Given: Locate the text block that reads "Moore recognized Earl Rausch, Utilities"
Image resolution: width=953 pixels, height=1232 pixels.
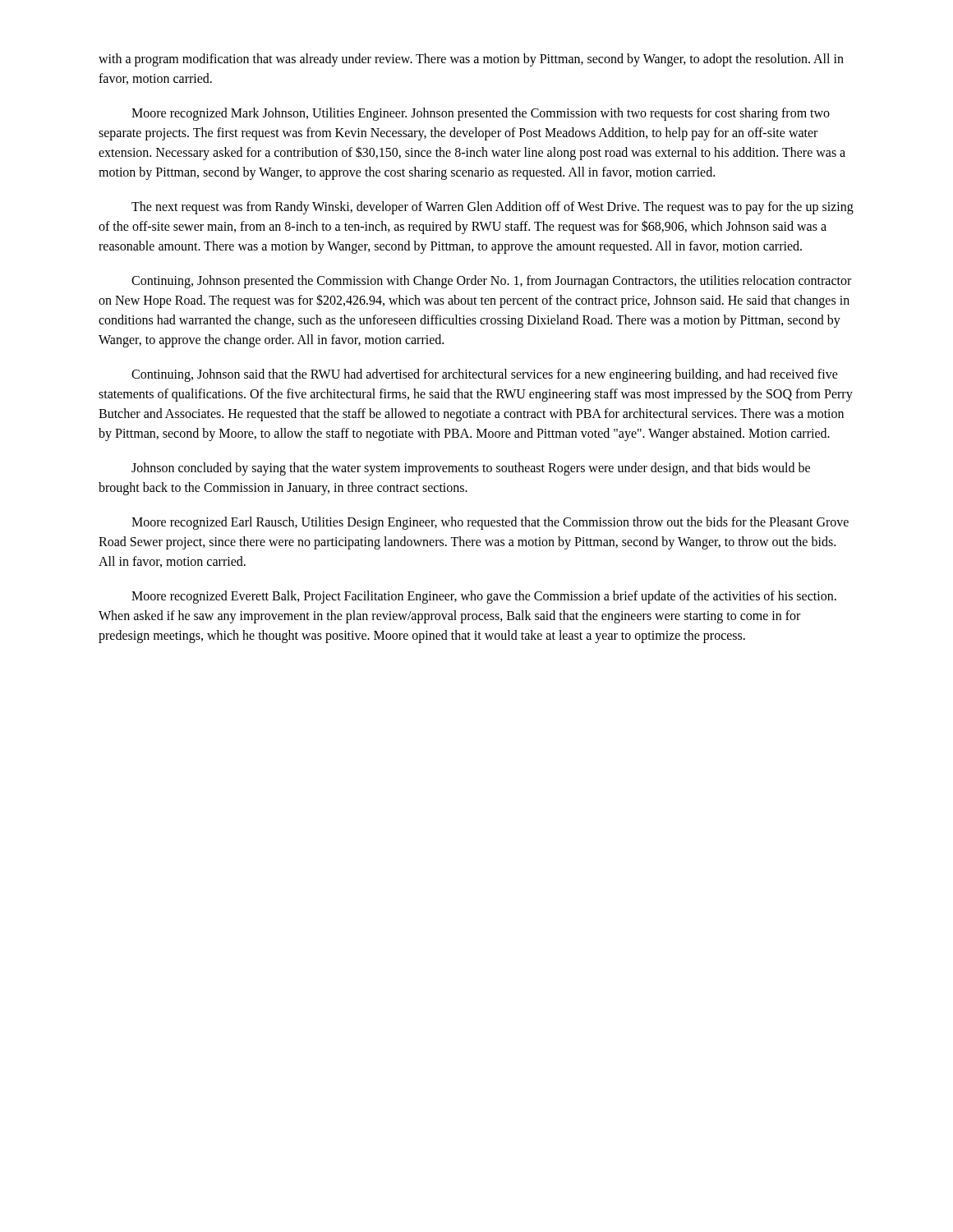Looking at the screenshot, I should click(x=474, y=542).
